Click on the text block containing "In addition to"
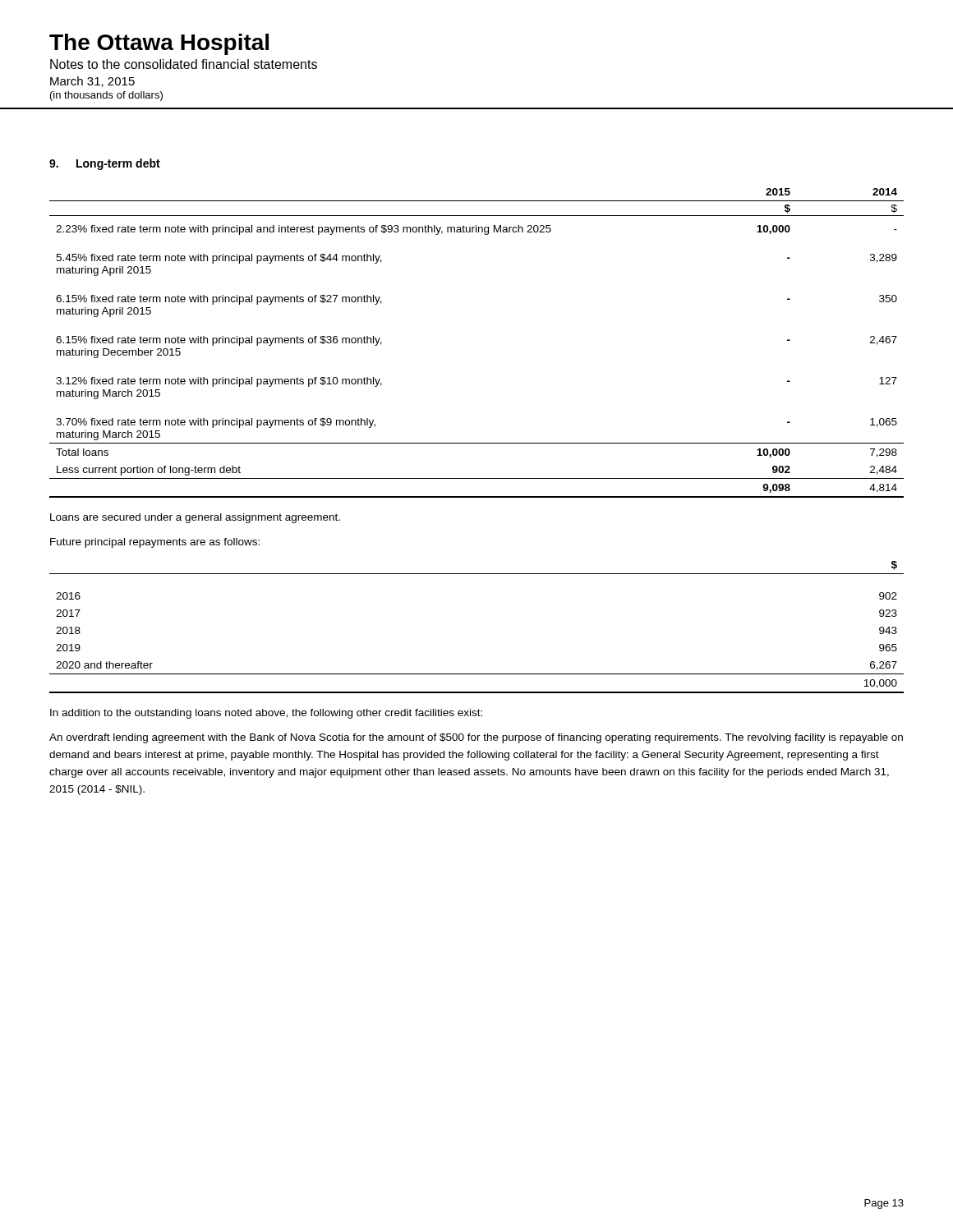Image resolution: width=953 pixels, height=1232 pixels. pyautogui.click(x=266, y=712)
